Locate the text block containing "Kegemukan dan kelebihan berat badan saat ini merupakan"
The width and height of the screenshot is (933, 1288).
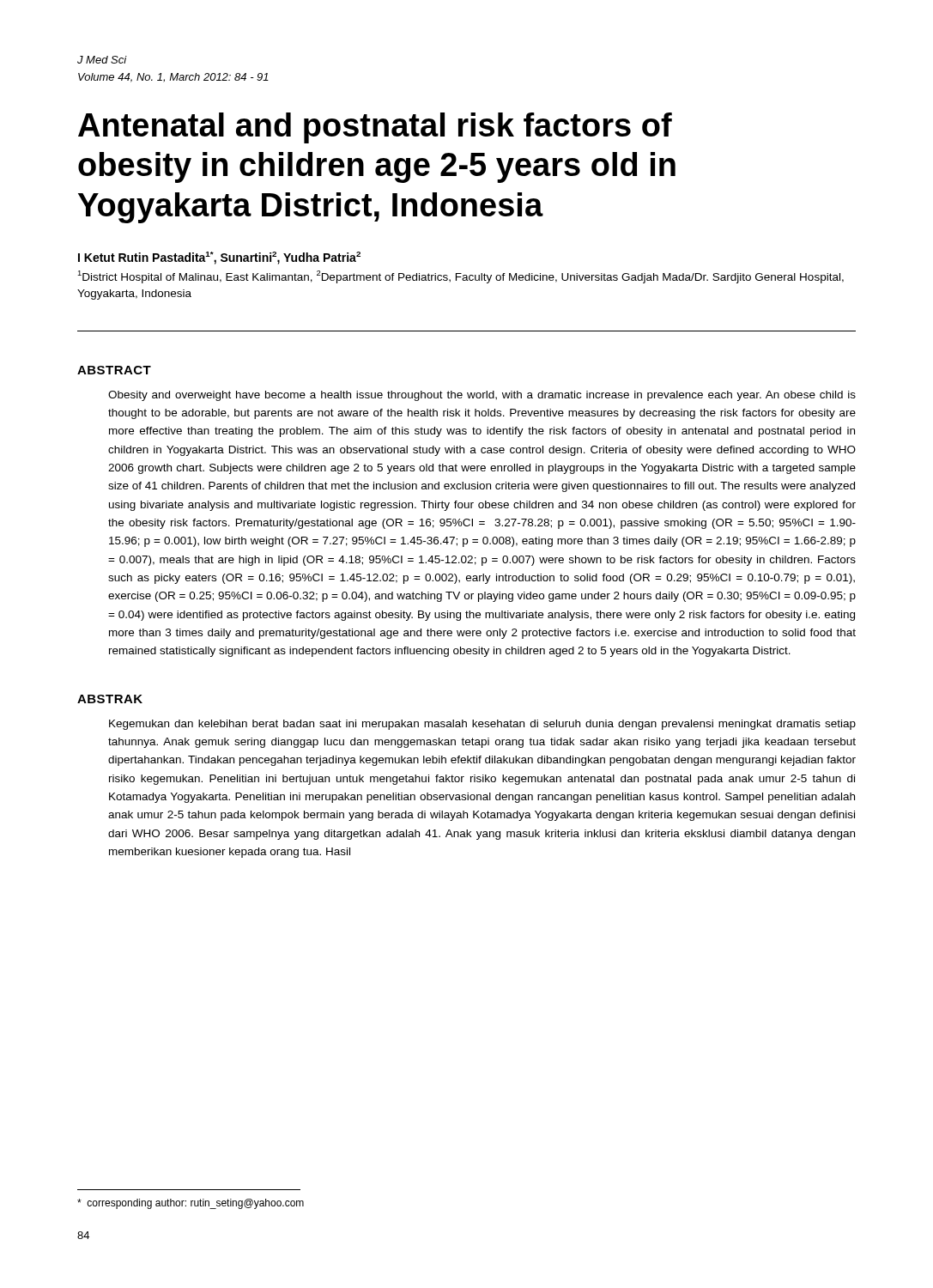pyautogui.click(x=482, y=787)
